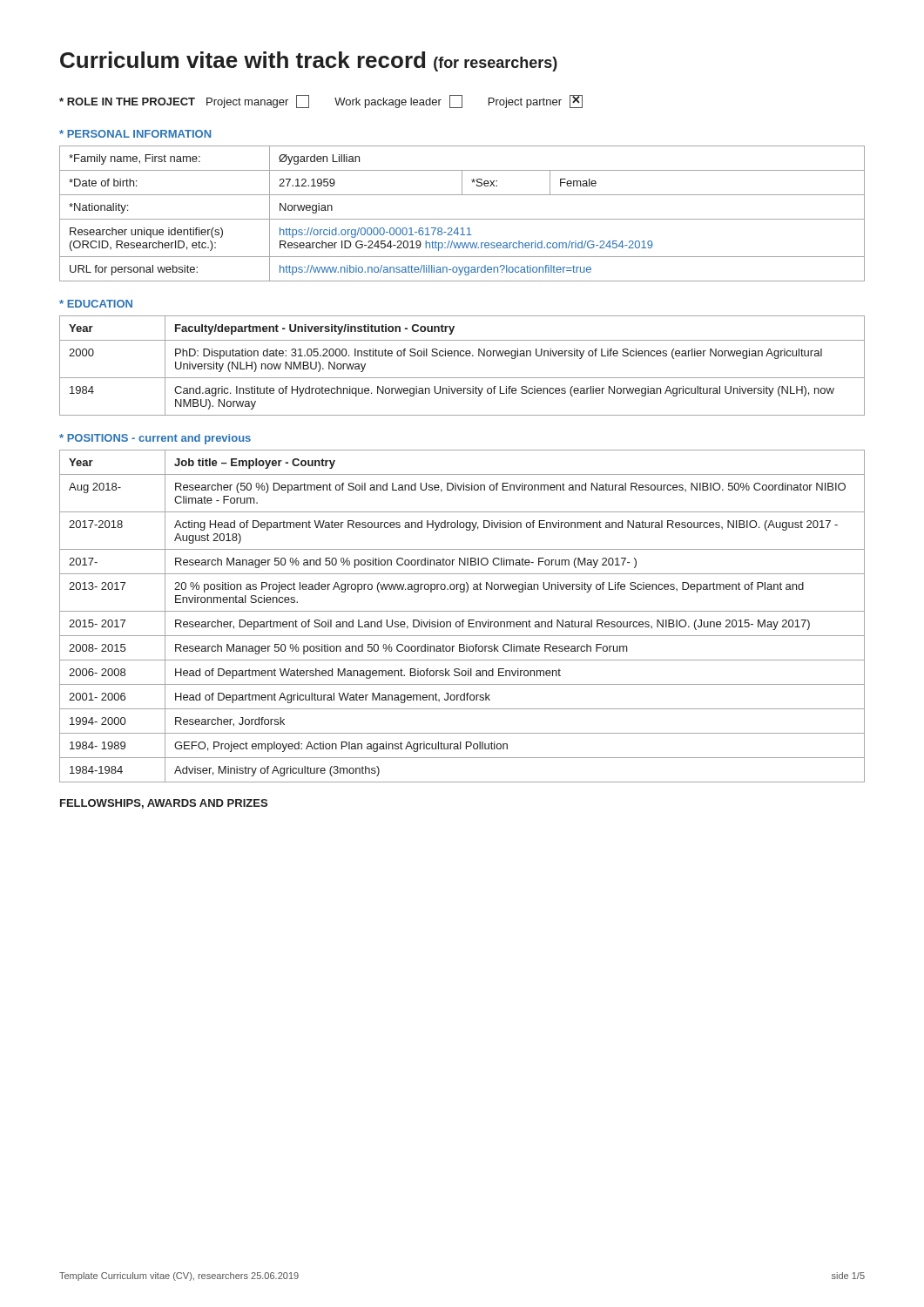Locate the table with the text "PhD: Disputation date: 31.05.2000."

point(462,366)
